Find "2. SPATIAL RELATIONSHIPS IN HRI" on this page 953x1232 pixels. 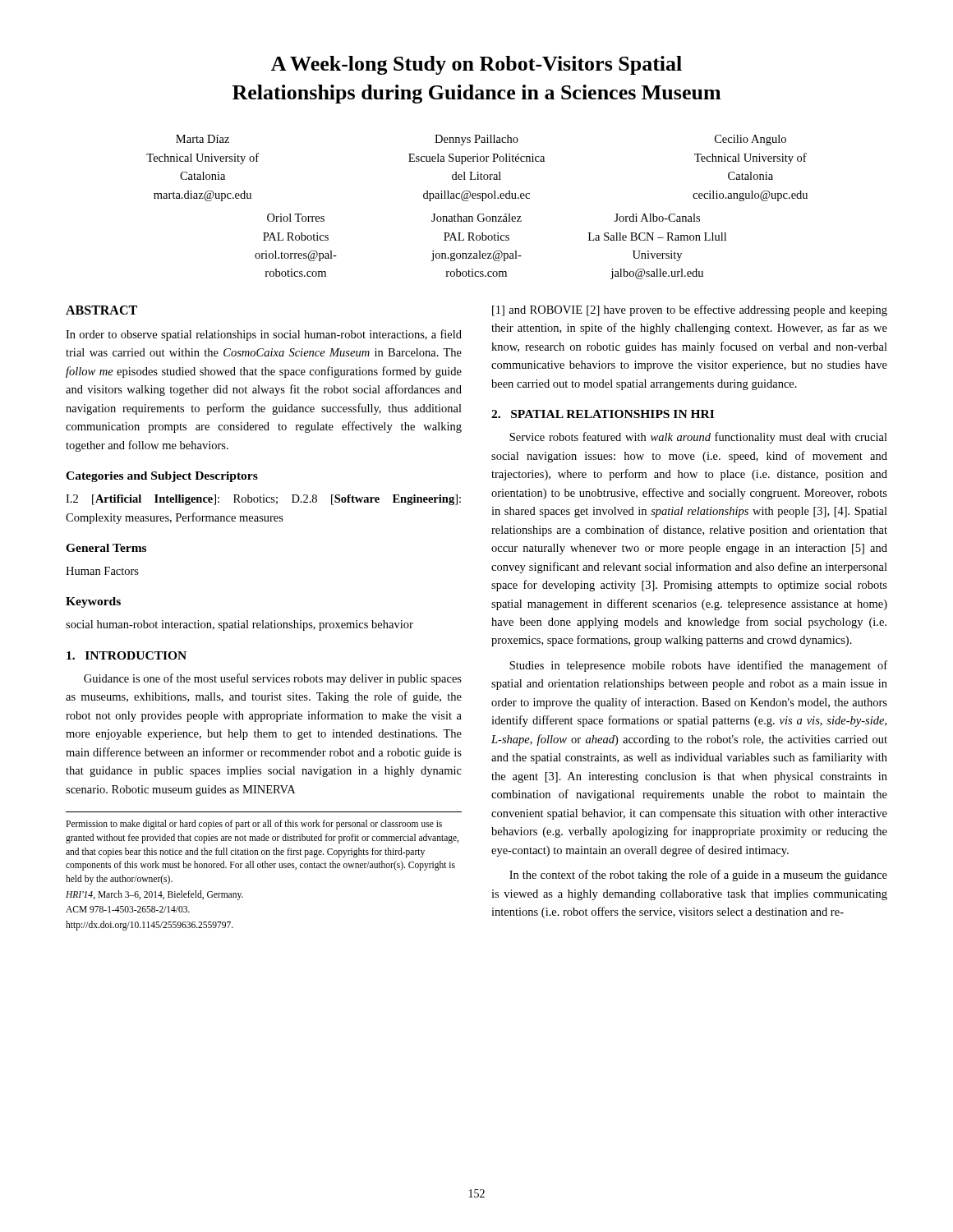click(x=603, y=414)
